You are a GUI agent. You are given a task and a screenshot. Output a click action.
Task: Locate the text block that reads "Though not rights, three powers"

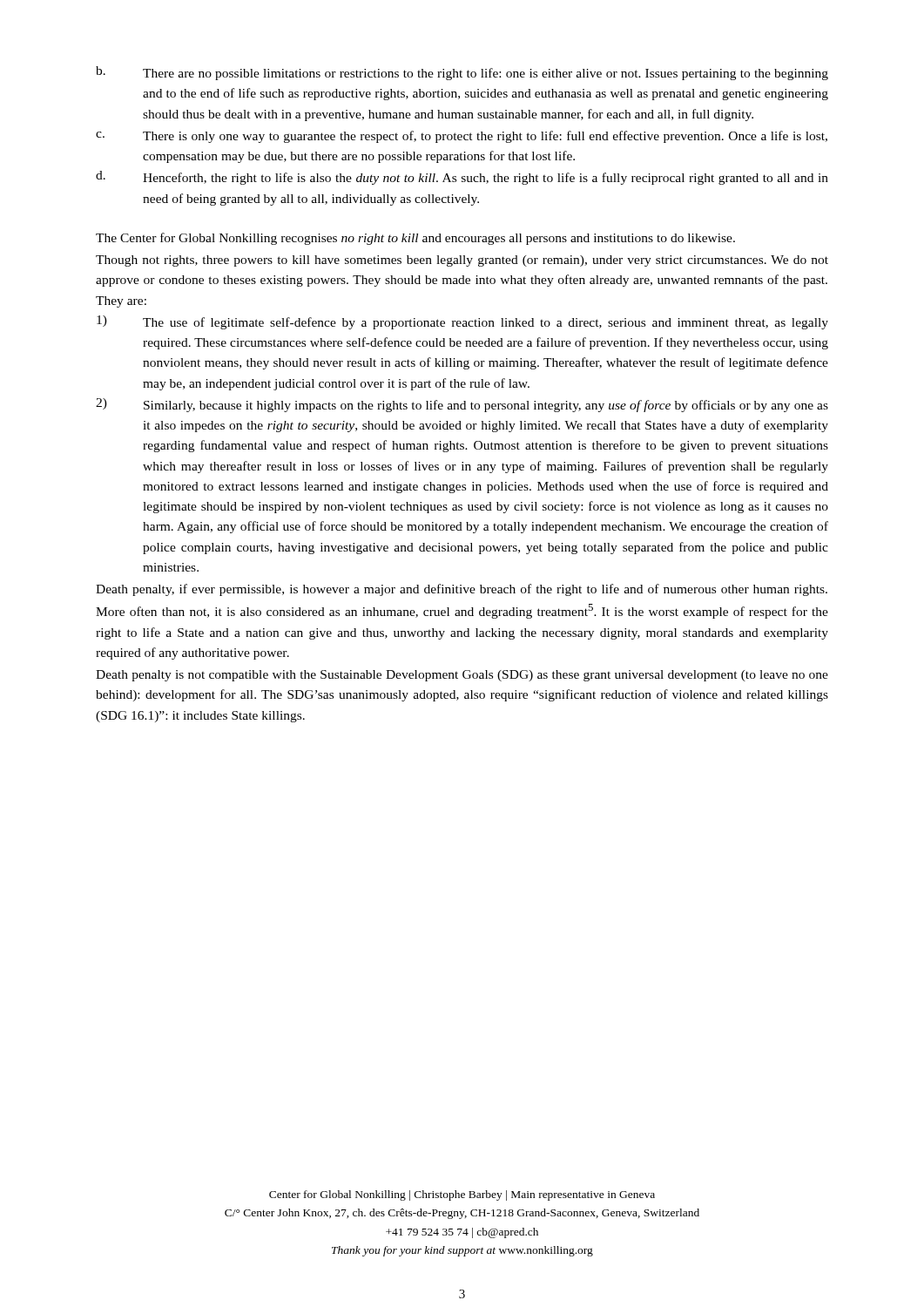[x=462, y=280]
